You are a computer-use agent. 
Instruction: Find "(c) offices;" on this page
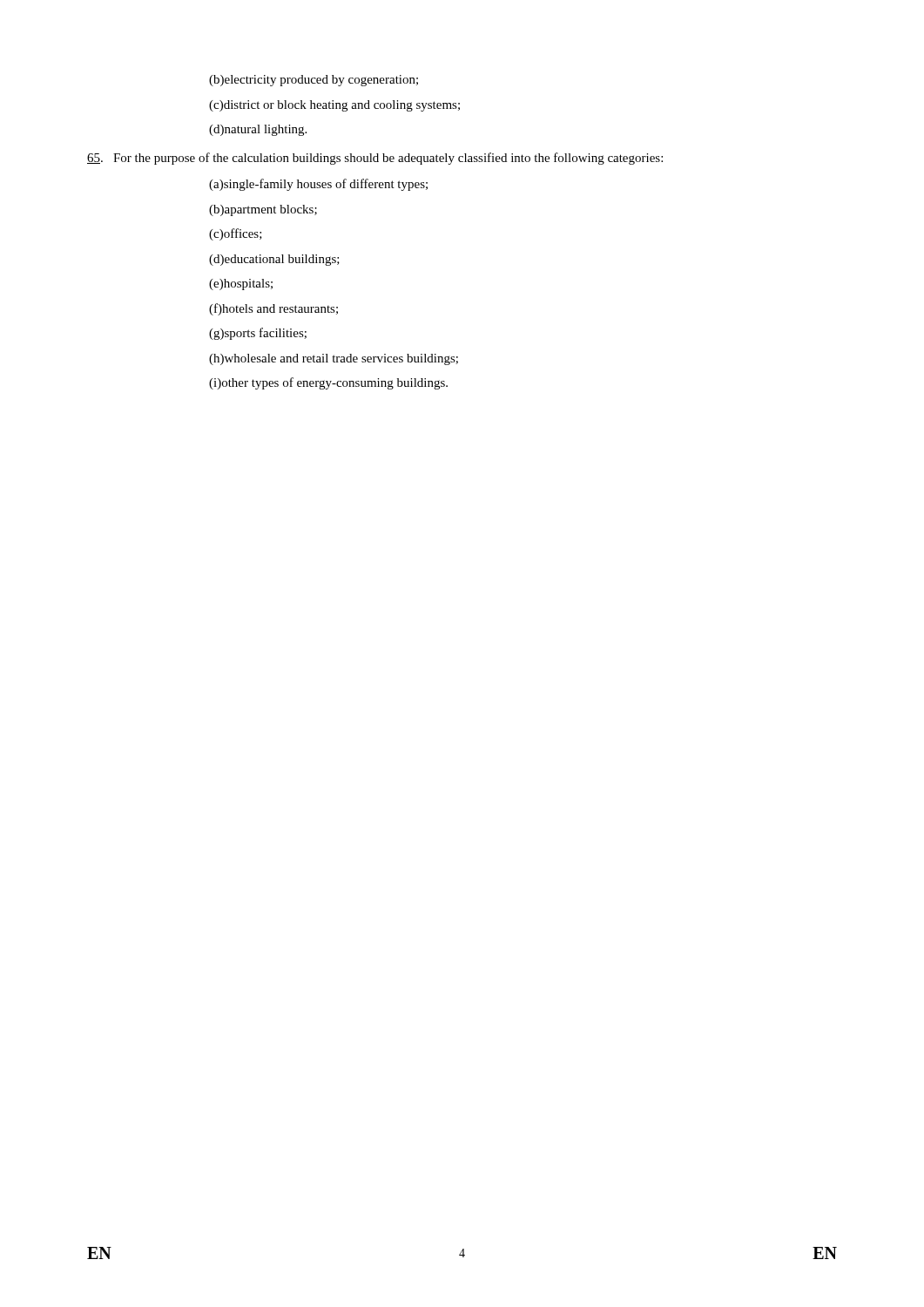click(x=236, y=234)
